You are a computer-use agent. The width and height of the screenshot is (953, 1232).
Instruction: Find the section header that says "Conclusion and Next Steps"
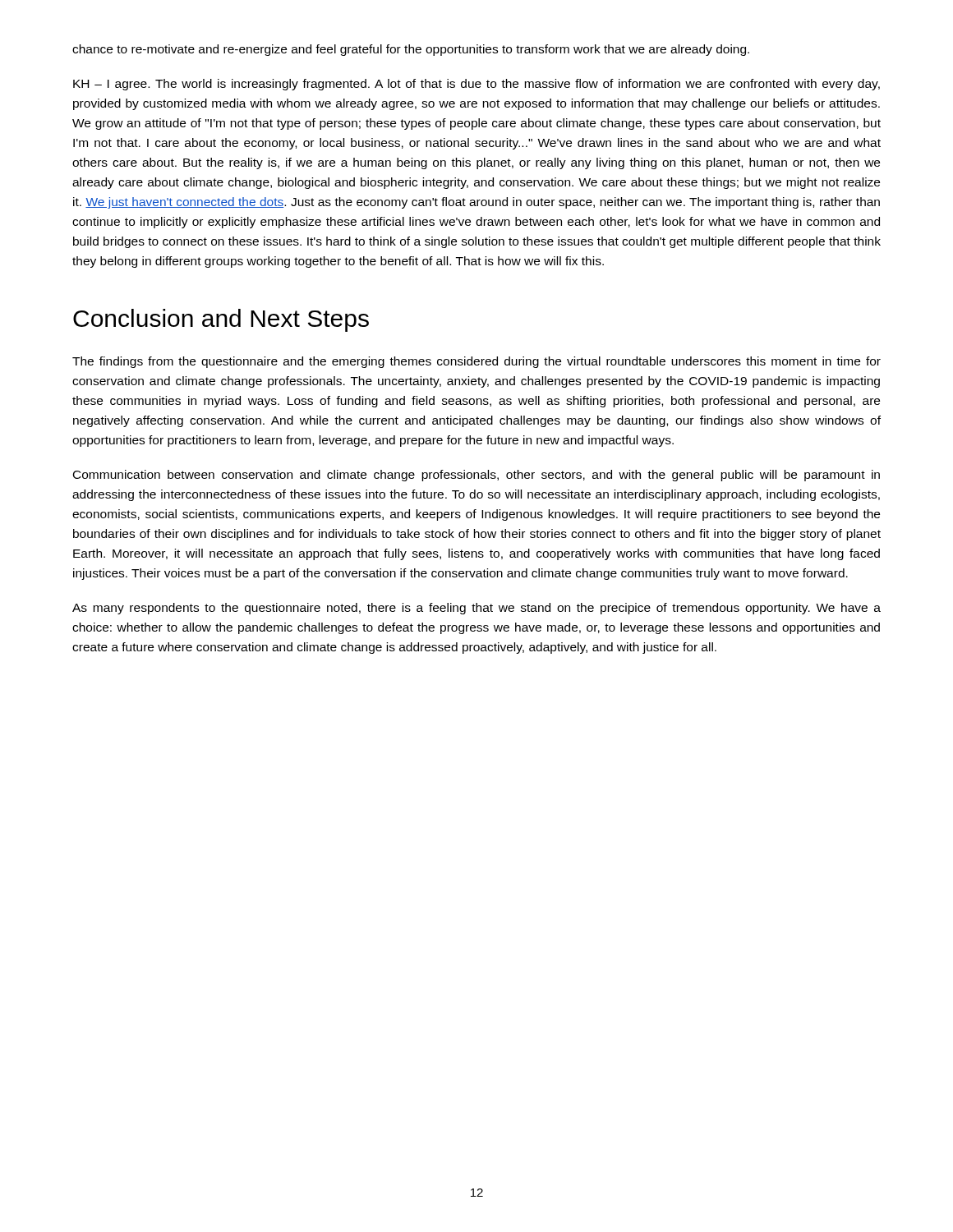[x=221, y=318]
